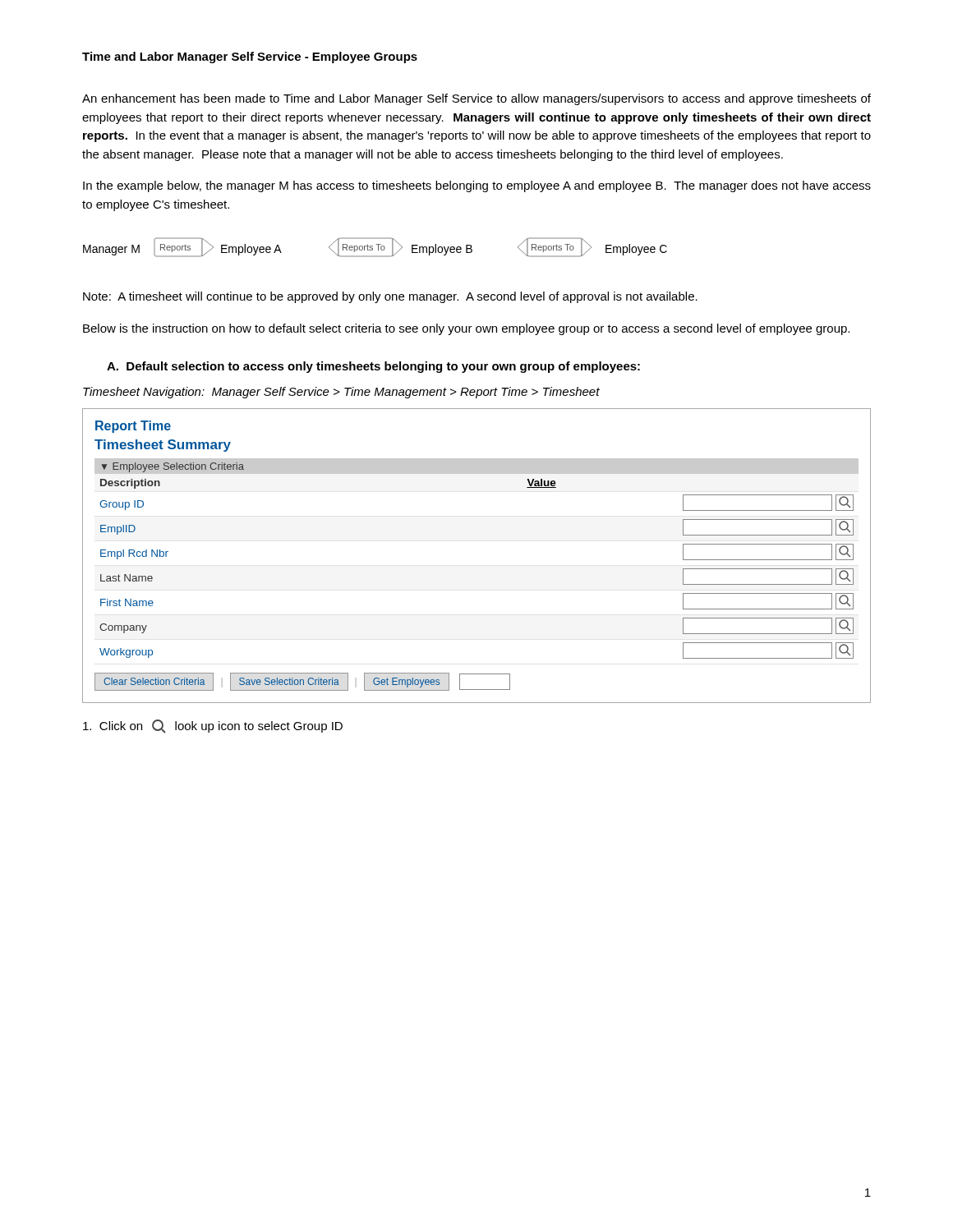Where is the section header that starts "A. Default selection to access only timesheets belonging"?
This screenshot has height=1232, width=953.
pyautogui.click(x=374, y=366)
